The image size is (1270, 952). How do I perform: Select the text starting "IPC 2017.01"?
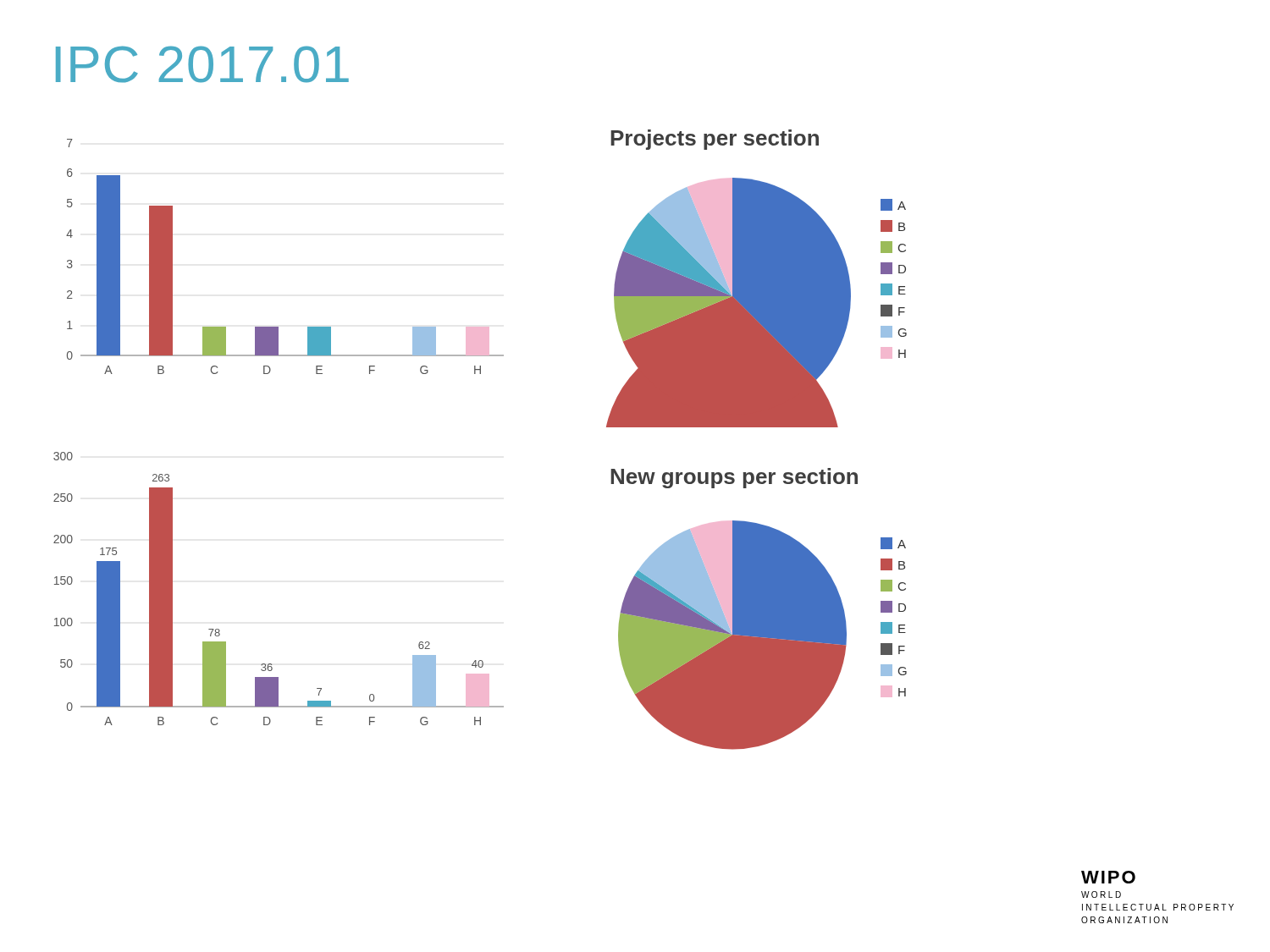pyautogui.click(x=201, y=64)
